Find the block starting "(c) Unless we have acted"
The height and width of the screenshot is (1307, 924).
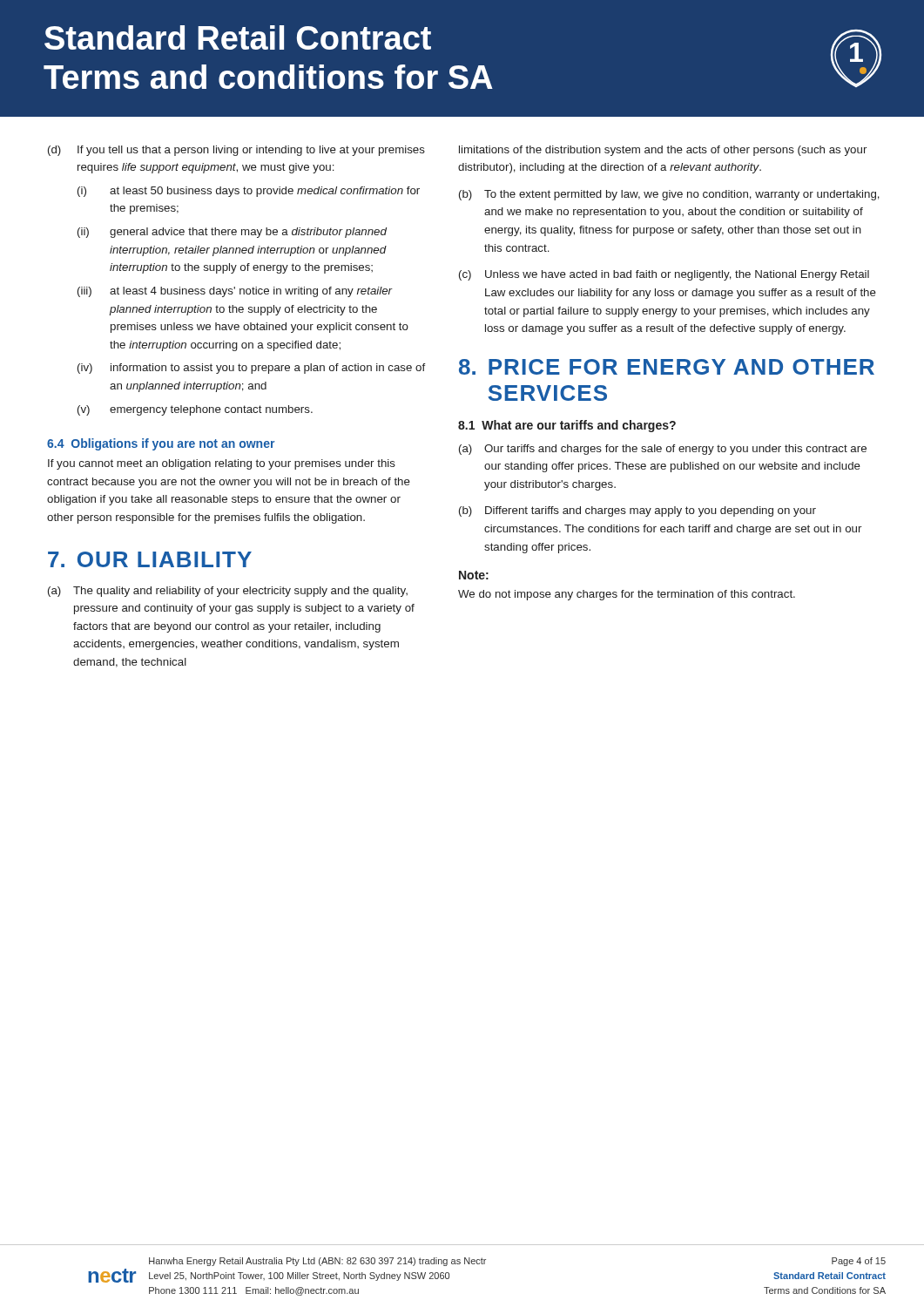point(670,302)
